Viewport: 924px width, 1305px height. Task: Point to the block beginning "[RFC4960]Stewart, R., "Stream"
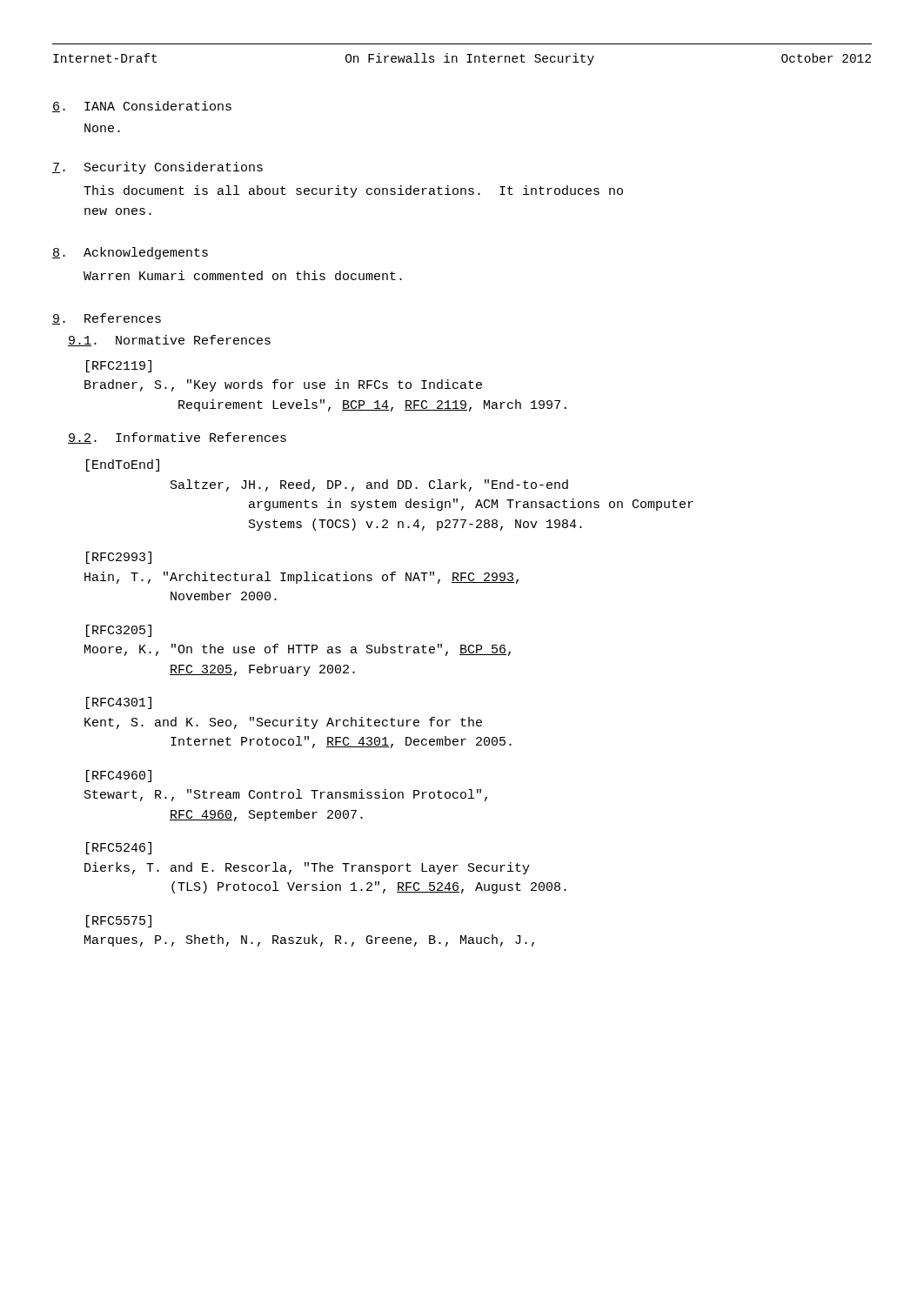pyautogui.click(x=436, y=796)
